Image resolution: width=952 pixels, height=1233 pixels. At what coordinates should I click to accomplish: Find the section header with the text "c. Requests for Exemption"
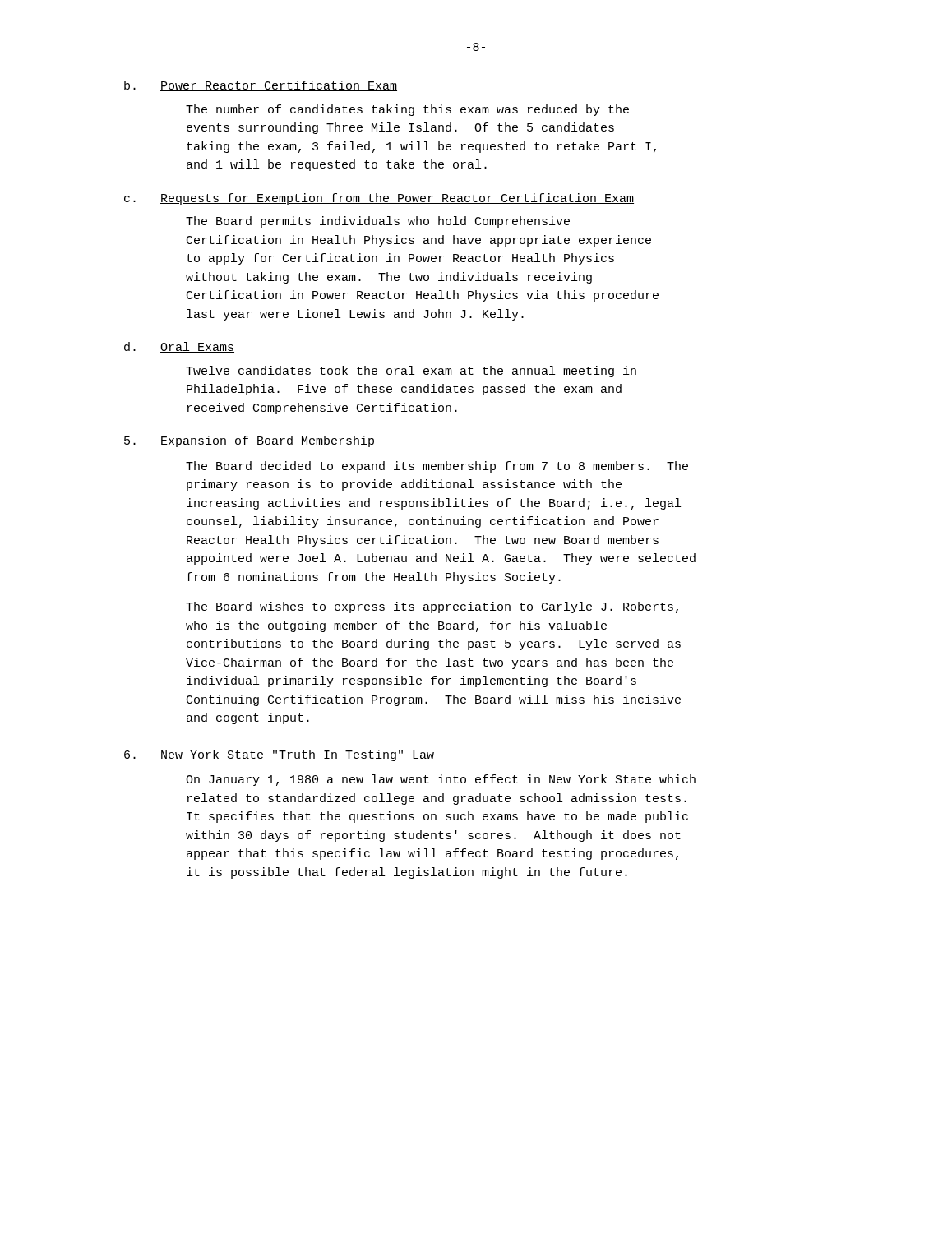[379, 199]
